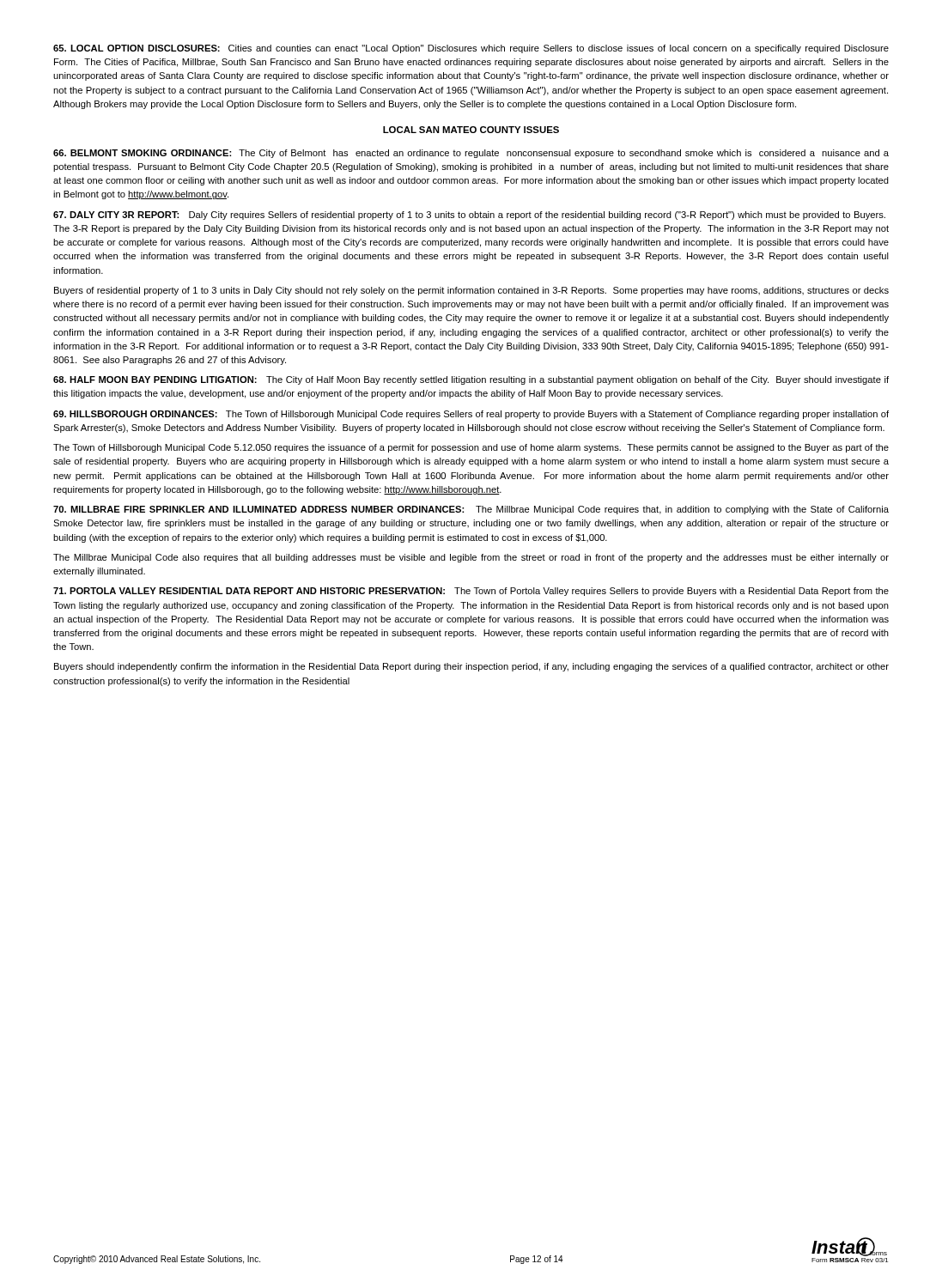Find the text block starting "DALY CITY 3R REPORT: Daly City requires Sellers"
The height and width of the screenshot is (1288, 942).
pyautogui.click(x=471, y=242)
